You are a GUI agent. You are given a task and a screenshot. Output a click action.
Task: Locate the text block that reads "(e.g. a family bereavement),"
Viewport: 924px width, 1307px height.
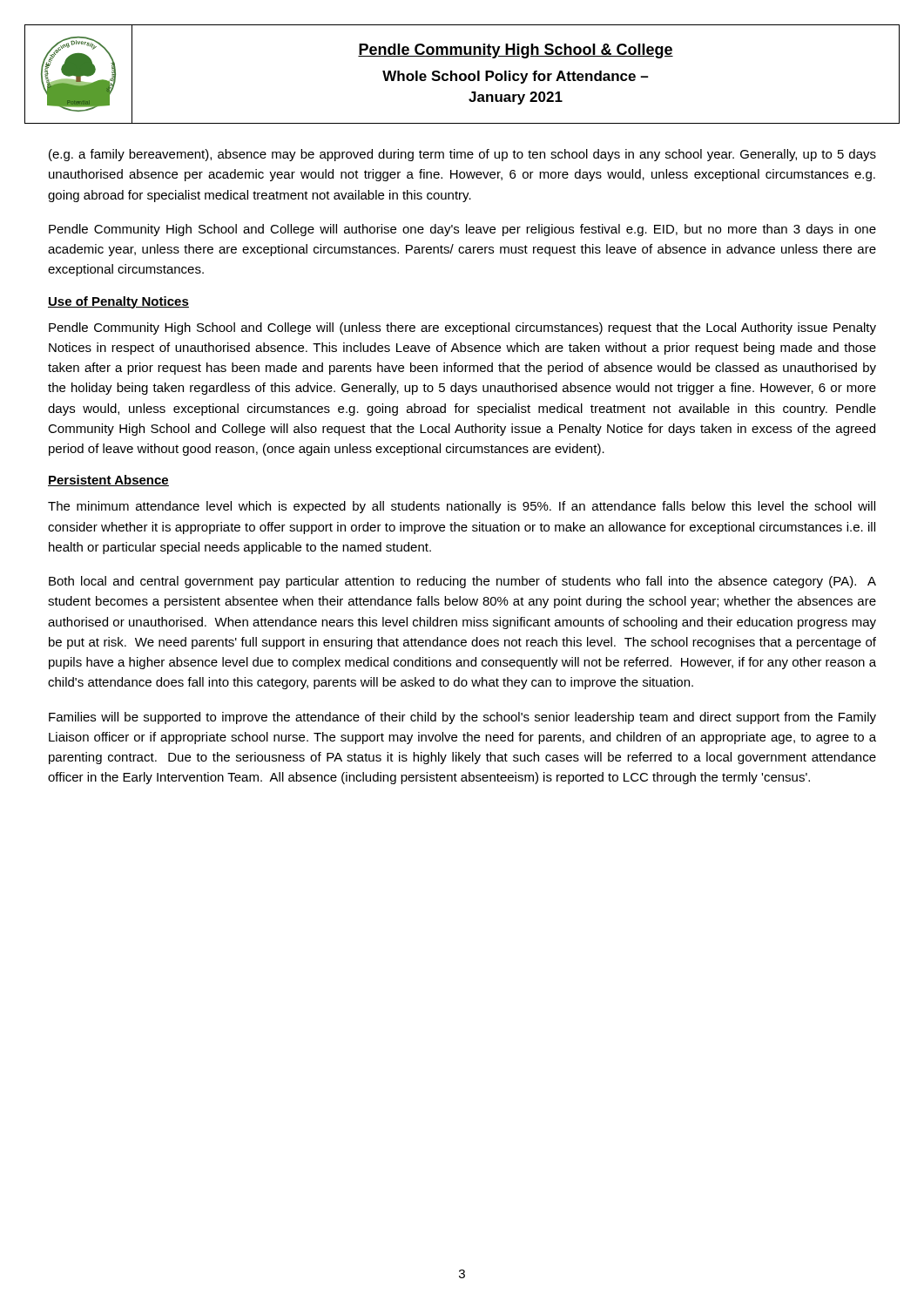point(462,174)
